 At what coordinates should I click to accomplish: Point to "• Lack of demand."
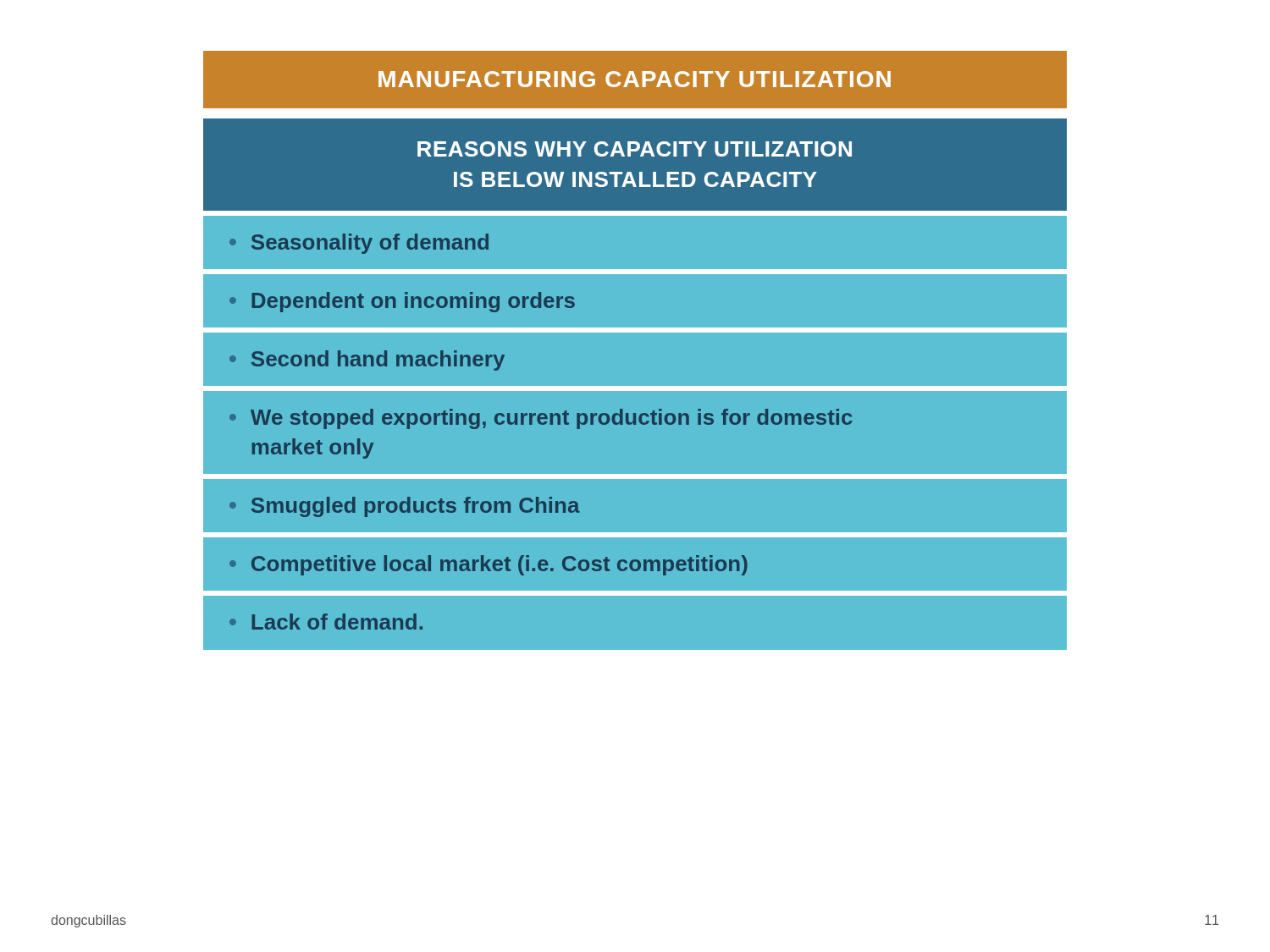326,622
